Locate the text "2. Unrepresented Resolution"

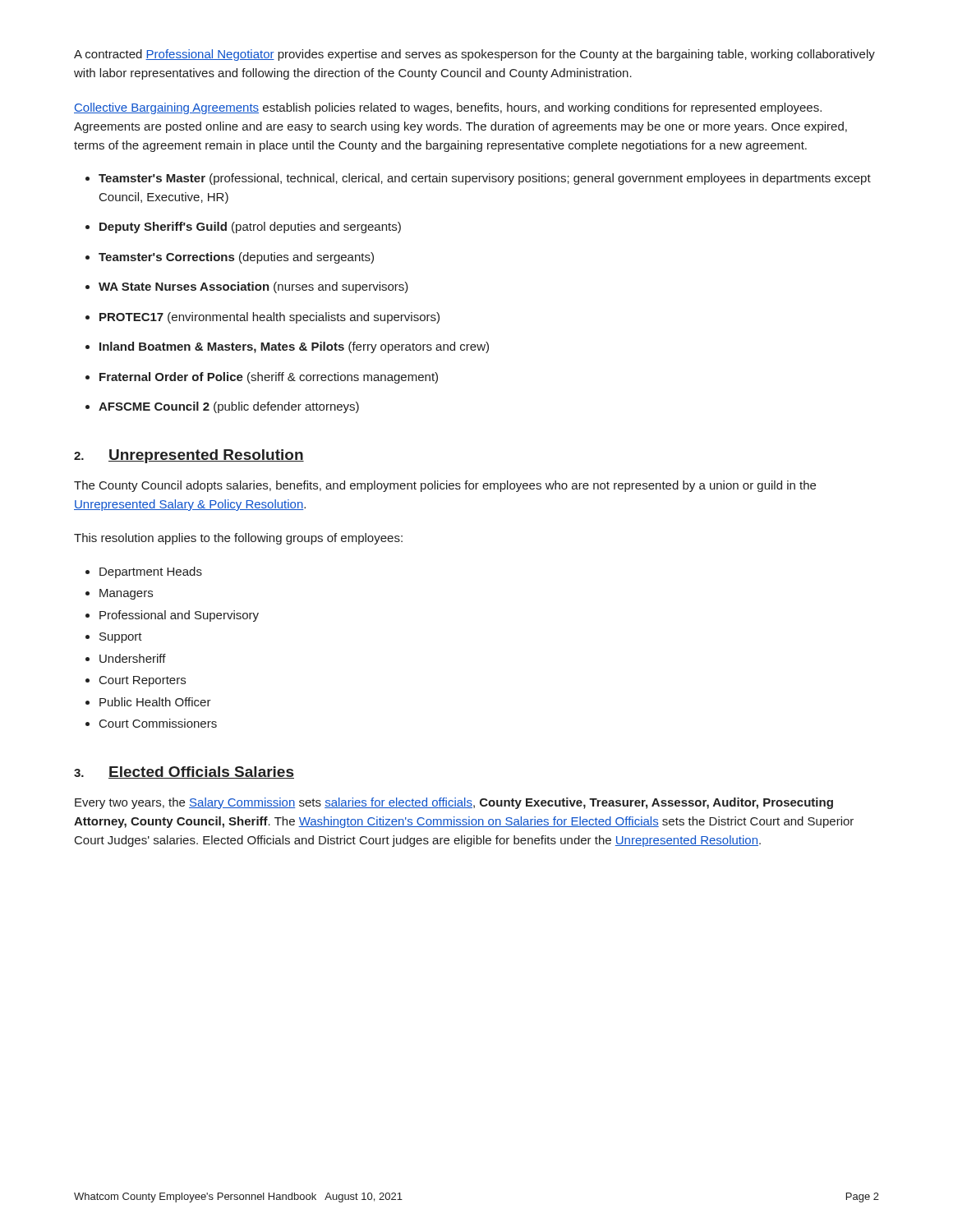click(189, 455)
